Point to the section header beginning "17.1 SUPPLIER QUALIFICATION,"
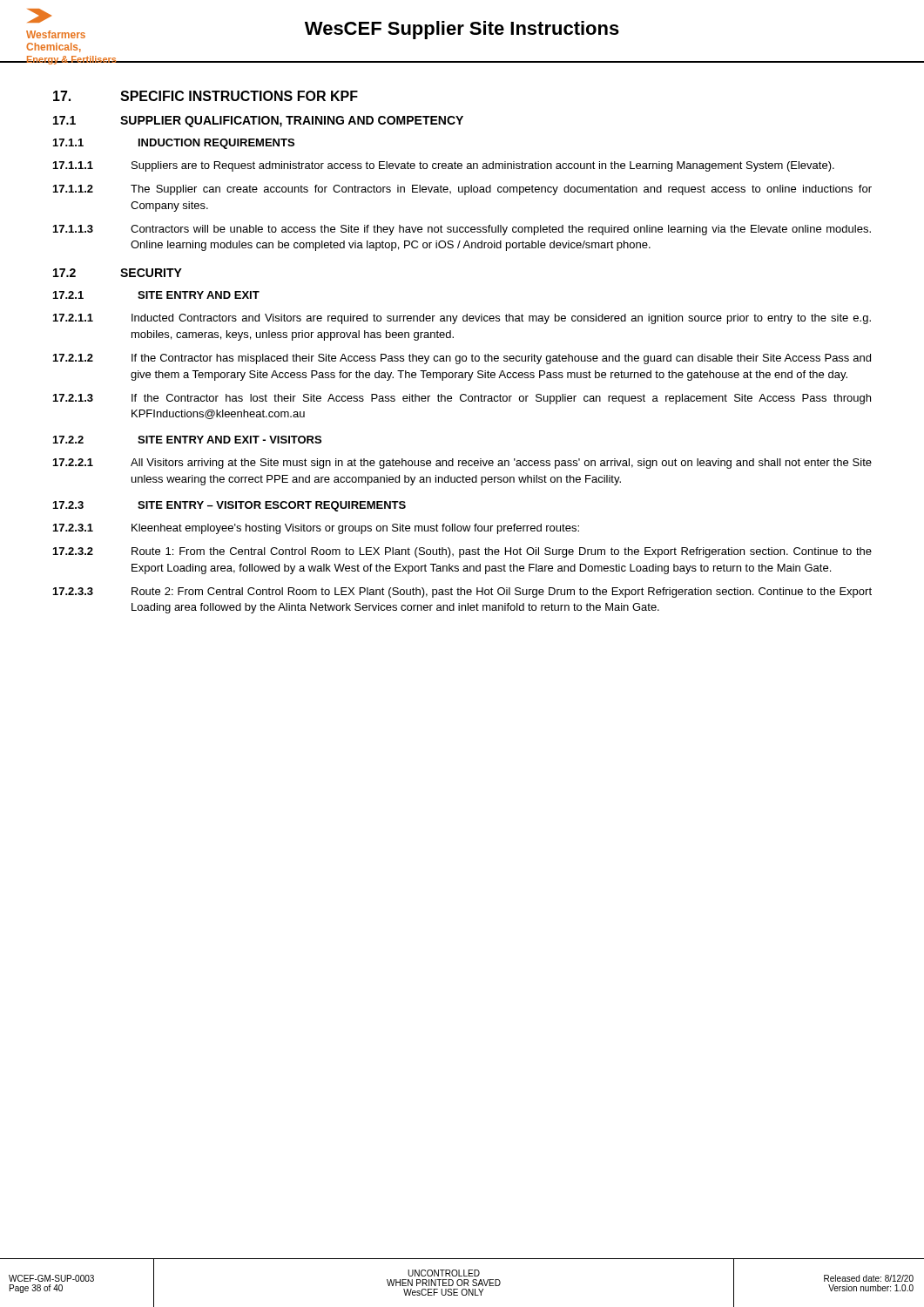924x1307 pixels. tap(462, 120)
